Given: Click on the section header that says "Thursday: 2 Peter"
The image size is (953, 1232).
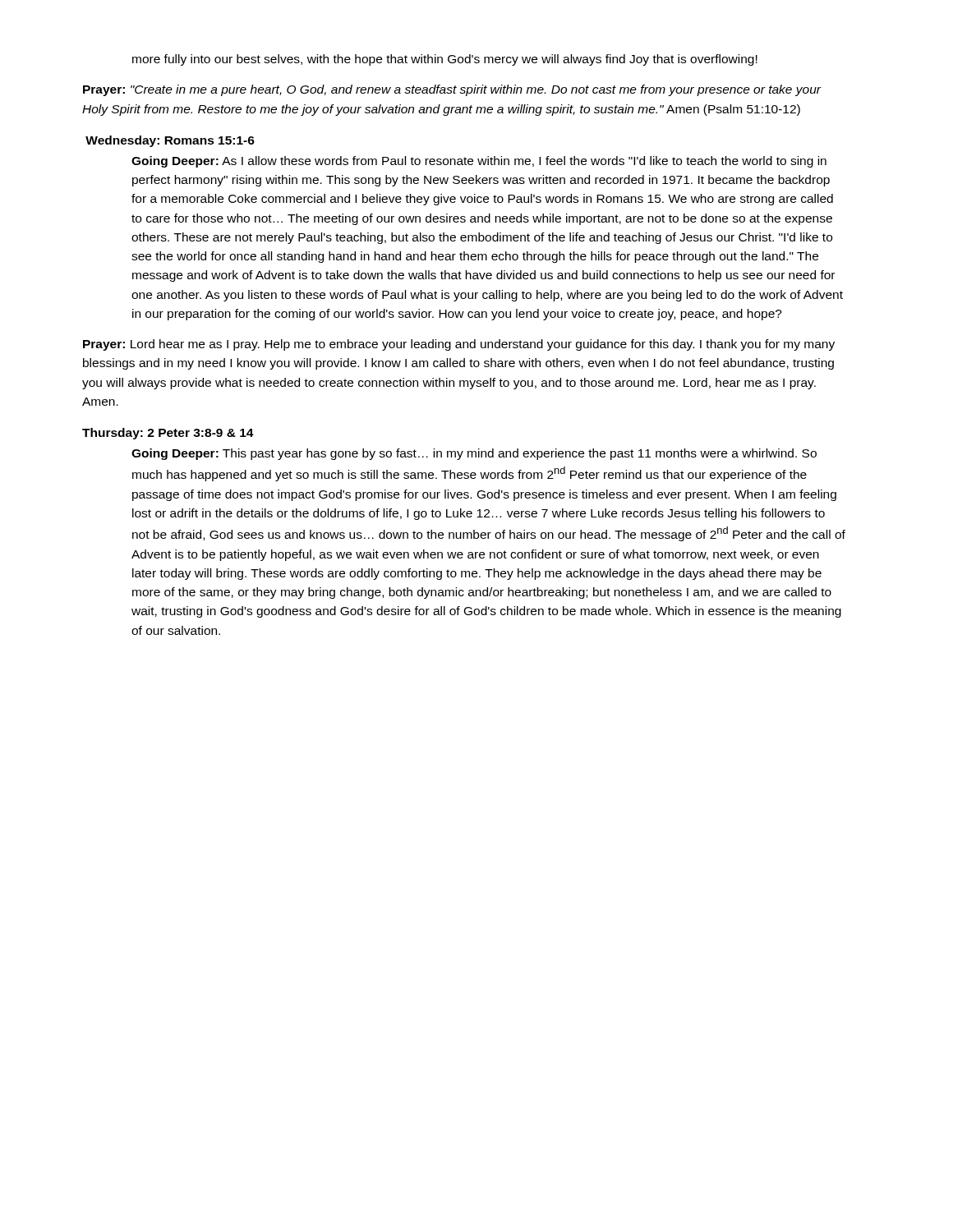Looking at the screenshot, I should (168, 432).
